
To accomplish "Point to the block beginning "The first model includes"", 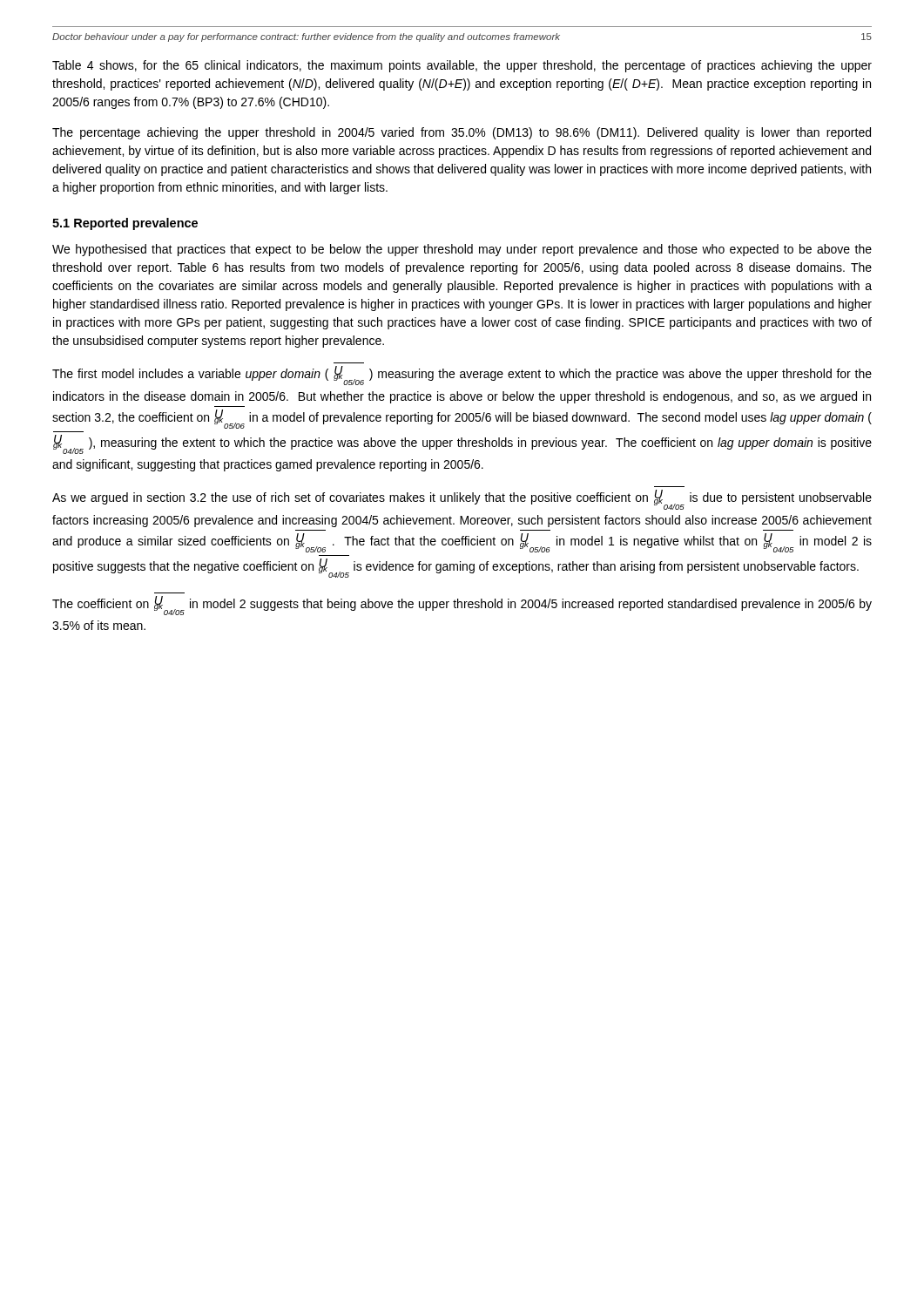I will tap(462, 417).
